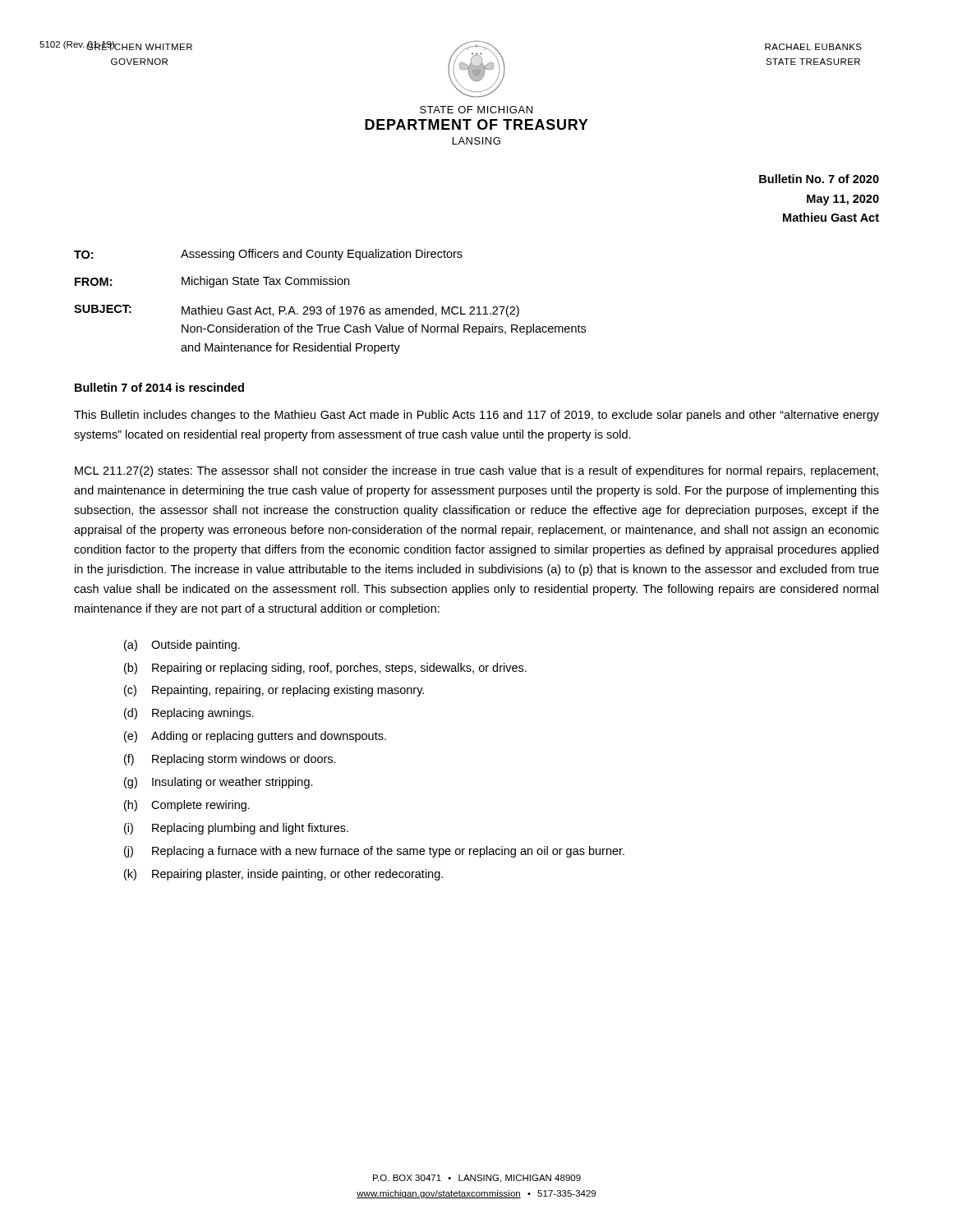This screenshot has height=1232, width=953.
Task: Click on the text starting "Bulletin 7 of 2014"
Action: [x=159, y=388]
